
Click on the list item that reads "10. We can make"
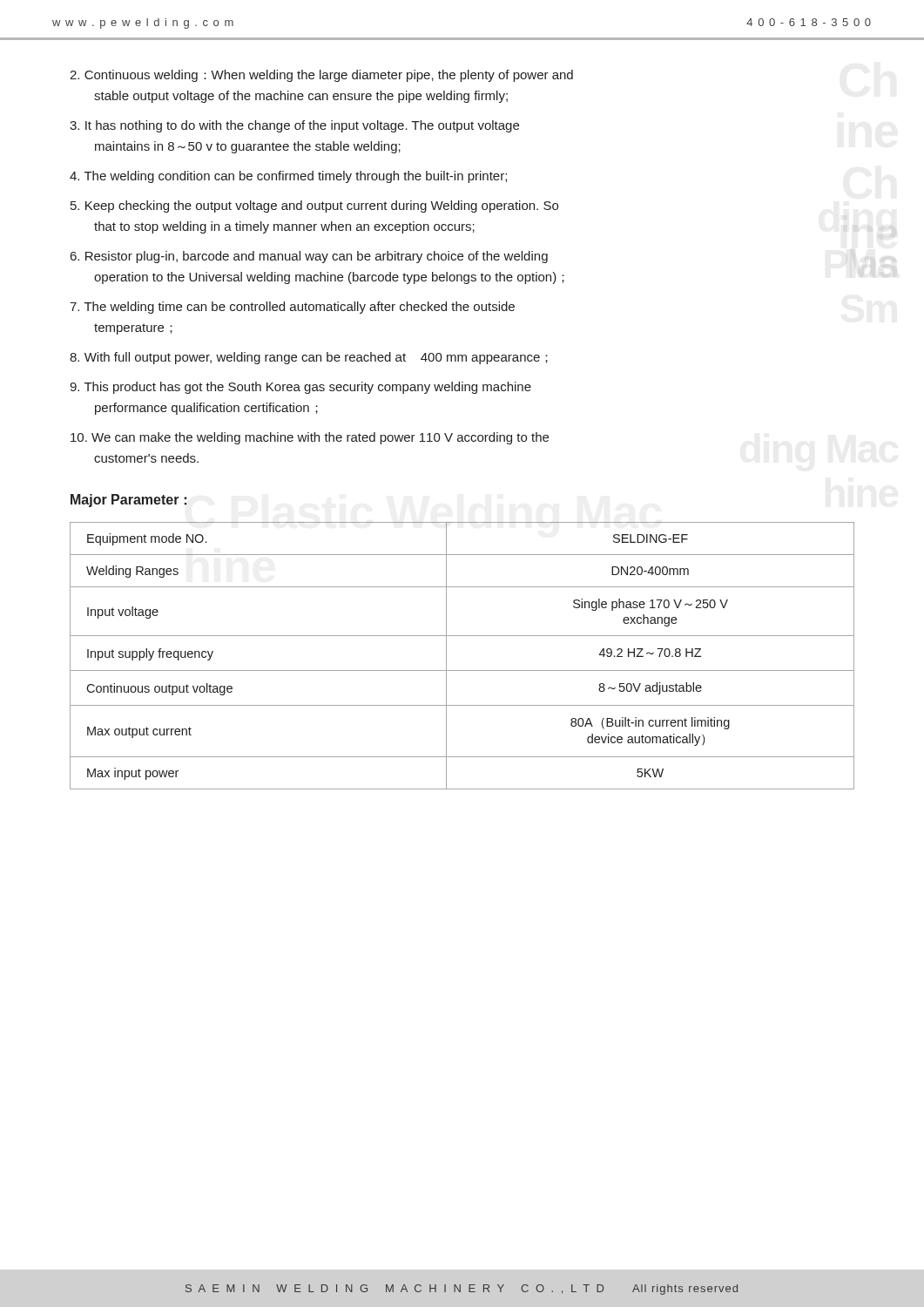coord(462,448)
